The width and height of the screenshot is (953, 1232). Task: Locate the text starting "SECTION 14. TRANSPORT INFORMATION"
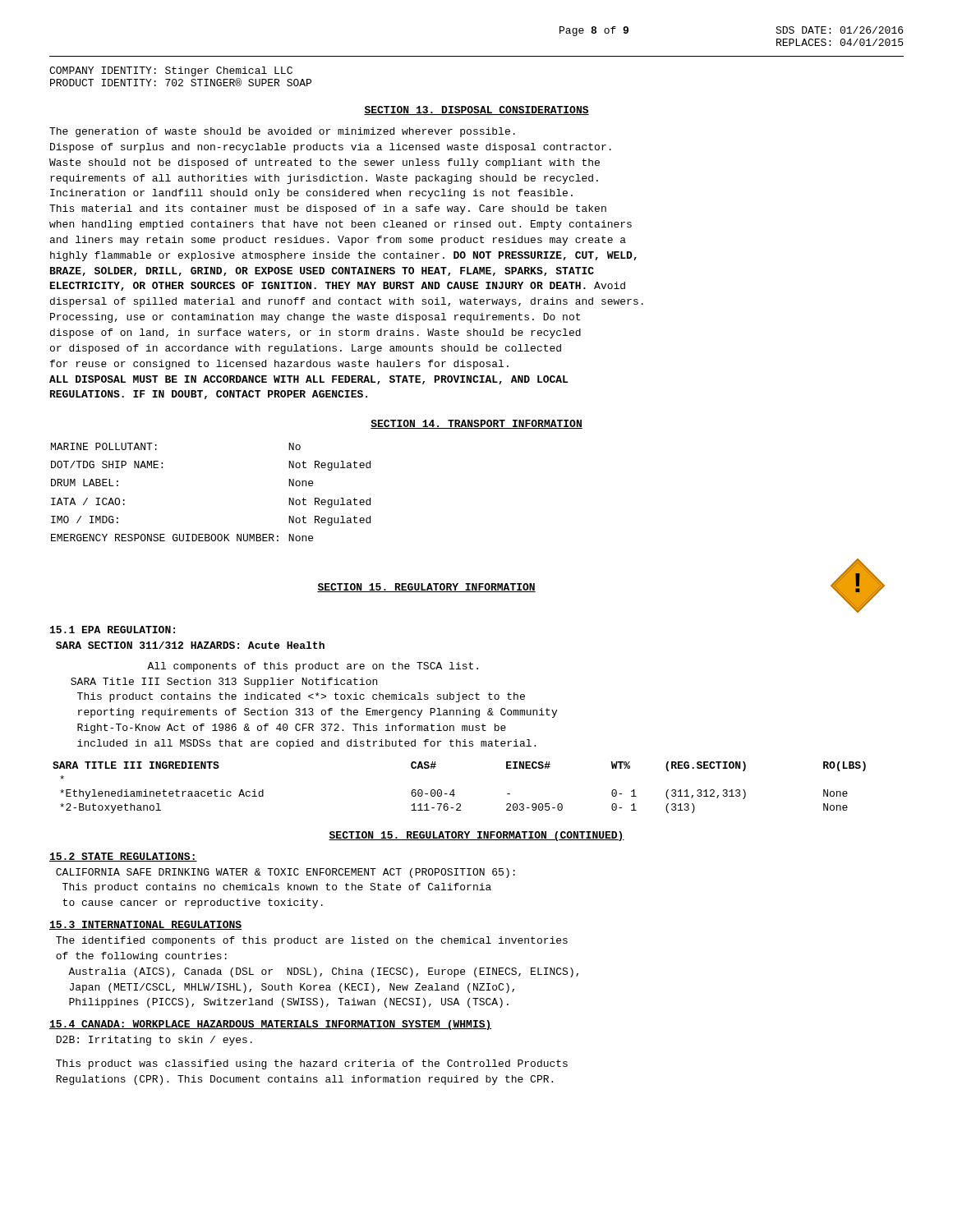tap(476, 424)
